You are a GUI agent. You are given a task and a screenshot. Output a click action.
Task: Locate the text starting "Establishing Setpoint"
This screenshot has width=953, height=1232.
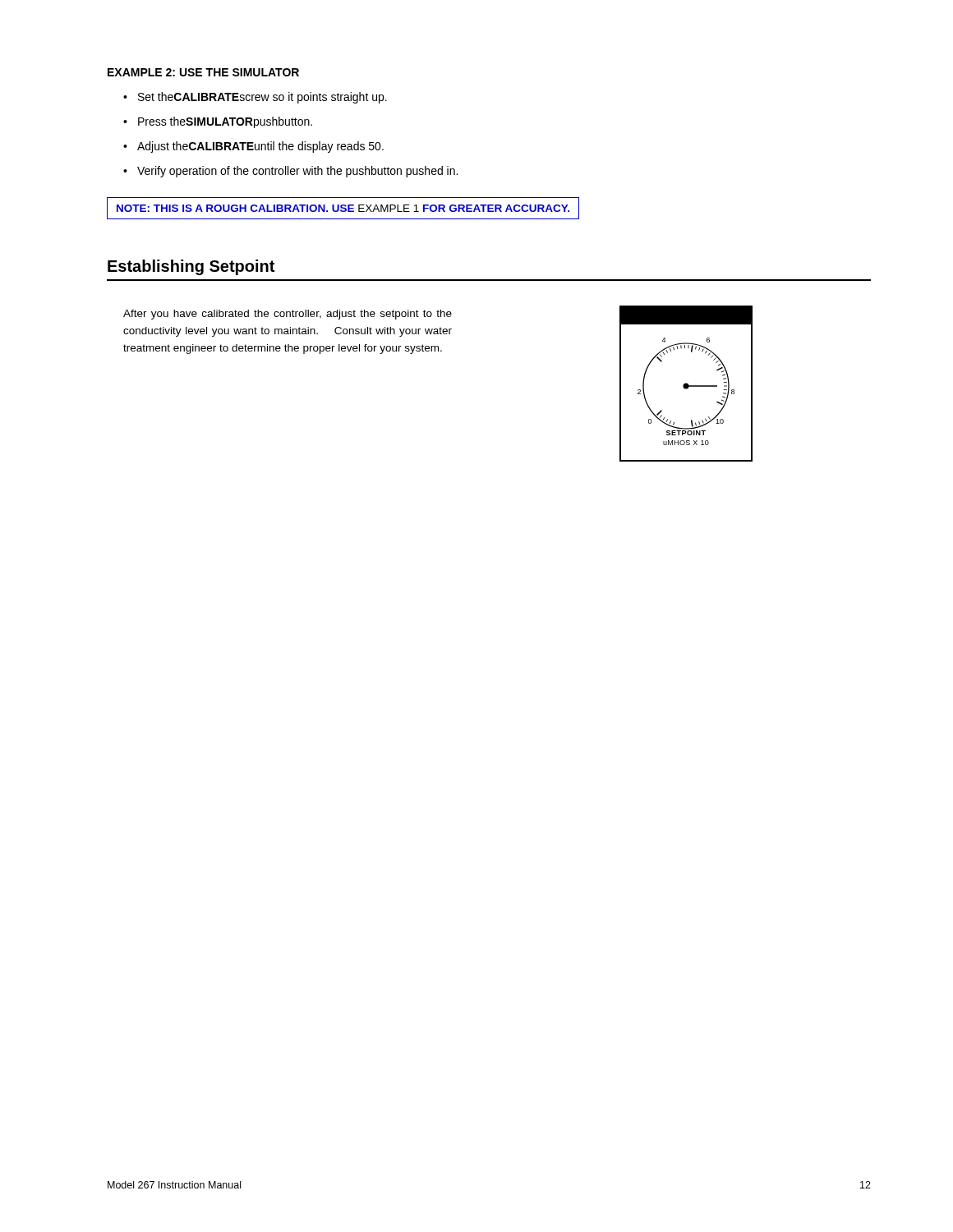191,266
